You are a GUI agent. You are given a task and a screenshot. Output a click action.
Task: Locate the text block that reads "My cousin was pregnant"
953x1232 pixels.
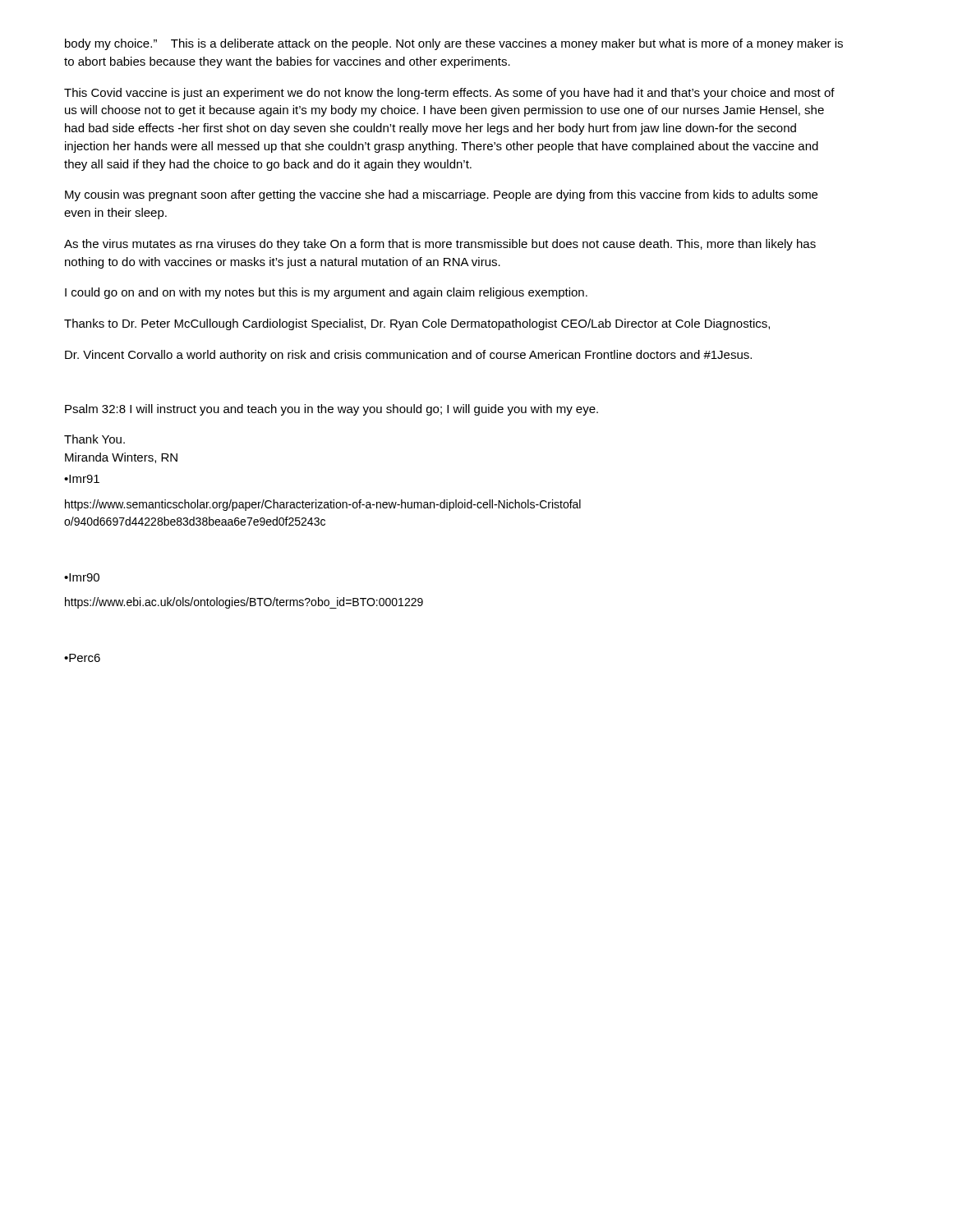pyautogui.click(x=441, y=203)
